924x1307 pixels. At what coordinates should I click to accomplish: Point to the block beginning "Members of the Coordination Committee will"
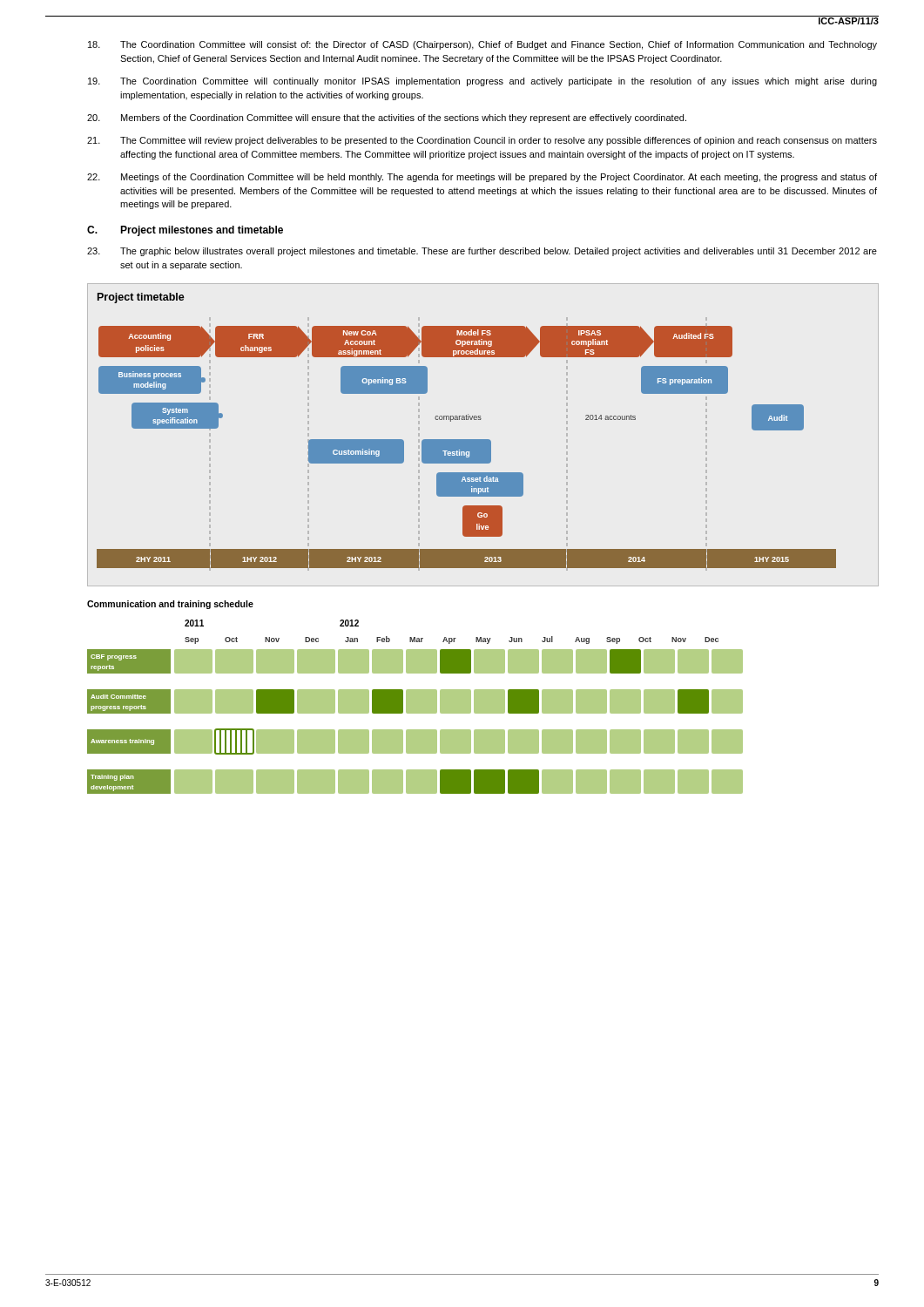(482, 118)
